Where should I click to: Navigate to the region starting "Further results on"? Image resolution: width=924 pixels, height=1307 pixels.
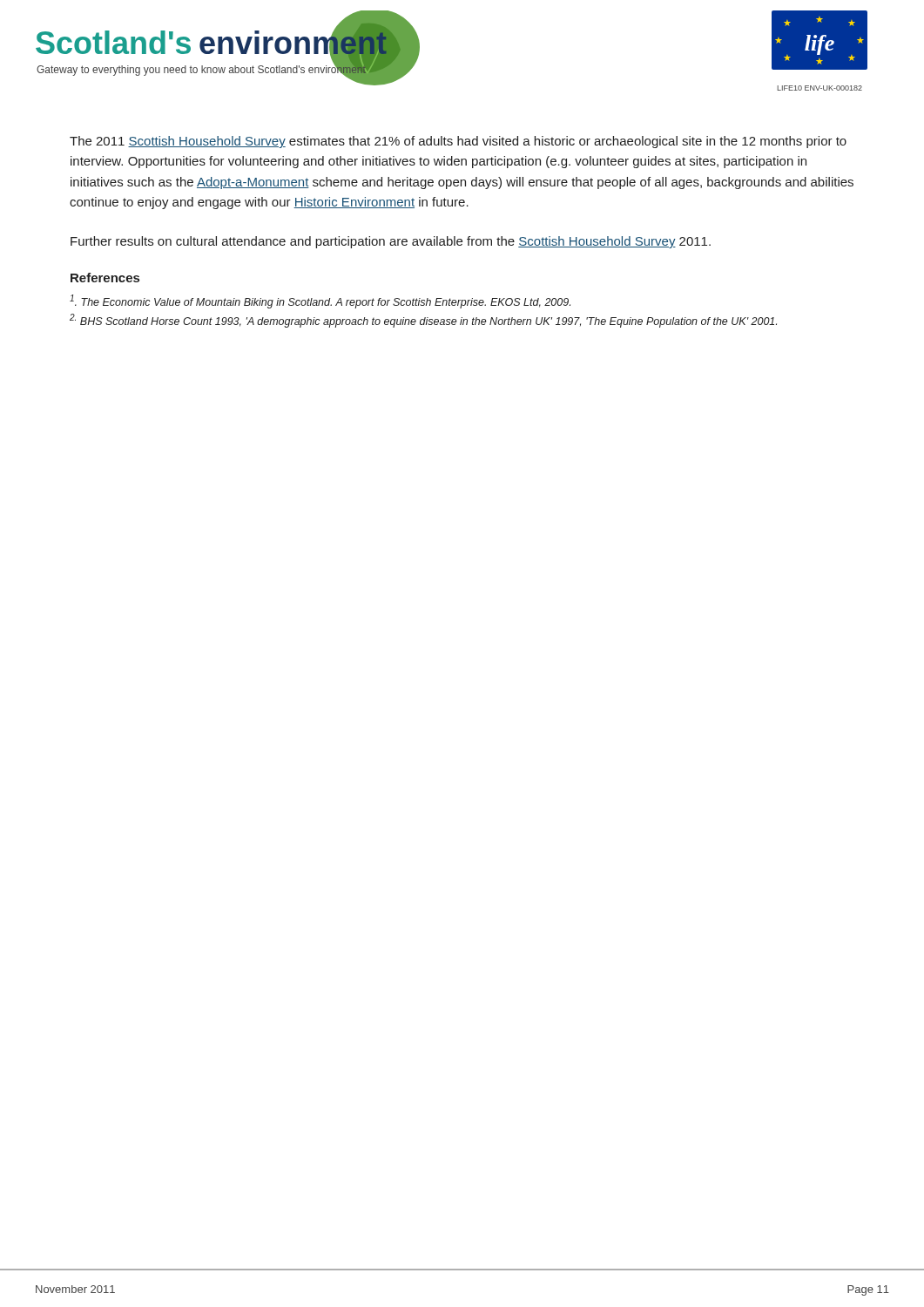(391, 241)
